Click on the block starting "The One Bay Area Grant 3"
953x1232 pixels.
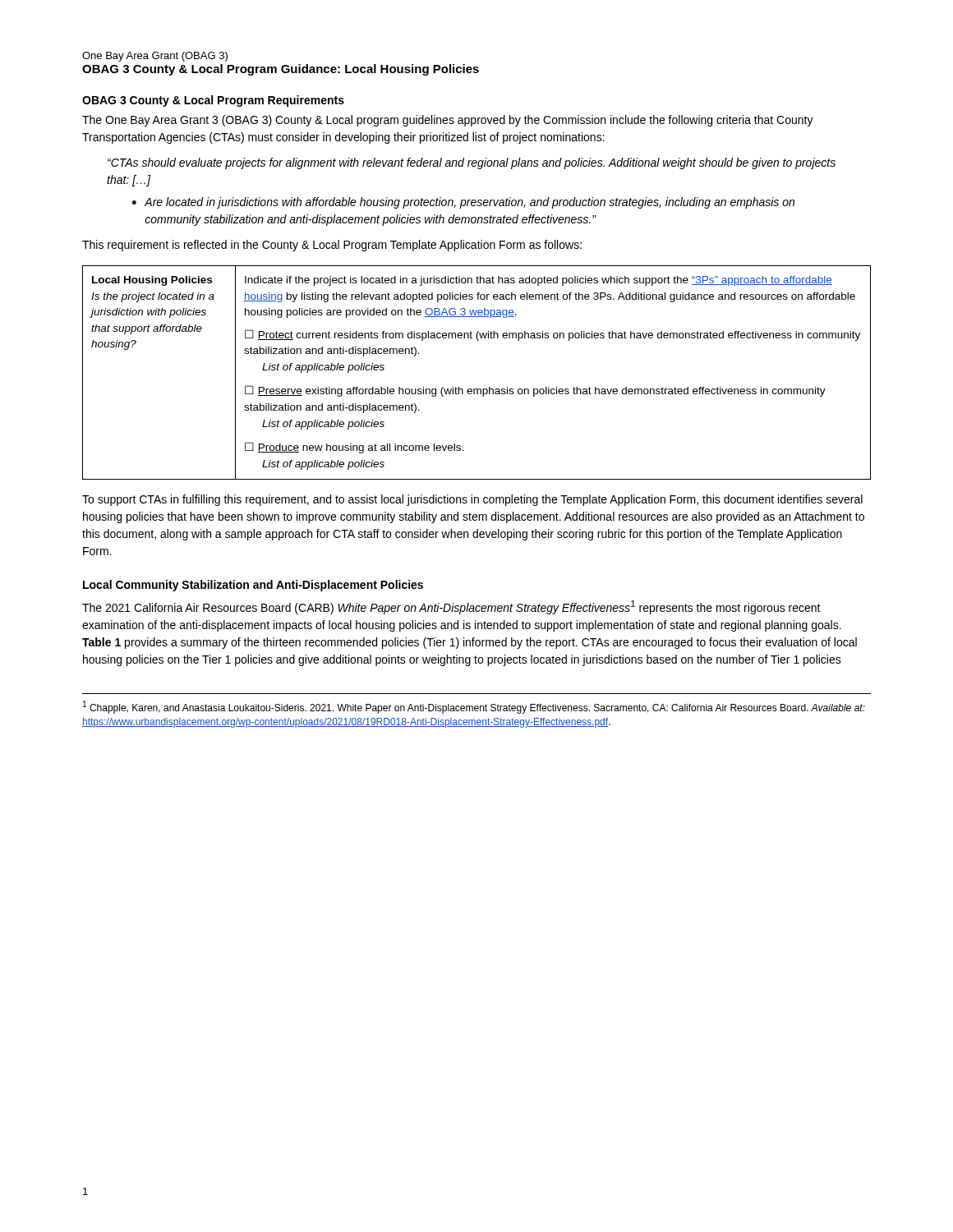point(448,129)
